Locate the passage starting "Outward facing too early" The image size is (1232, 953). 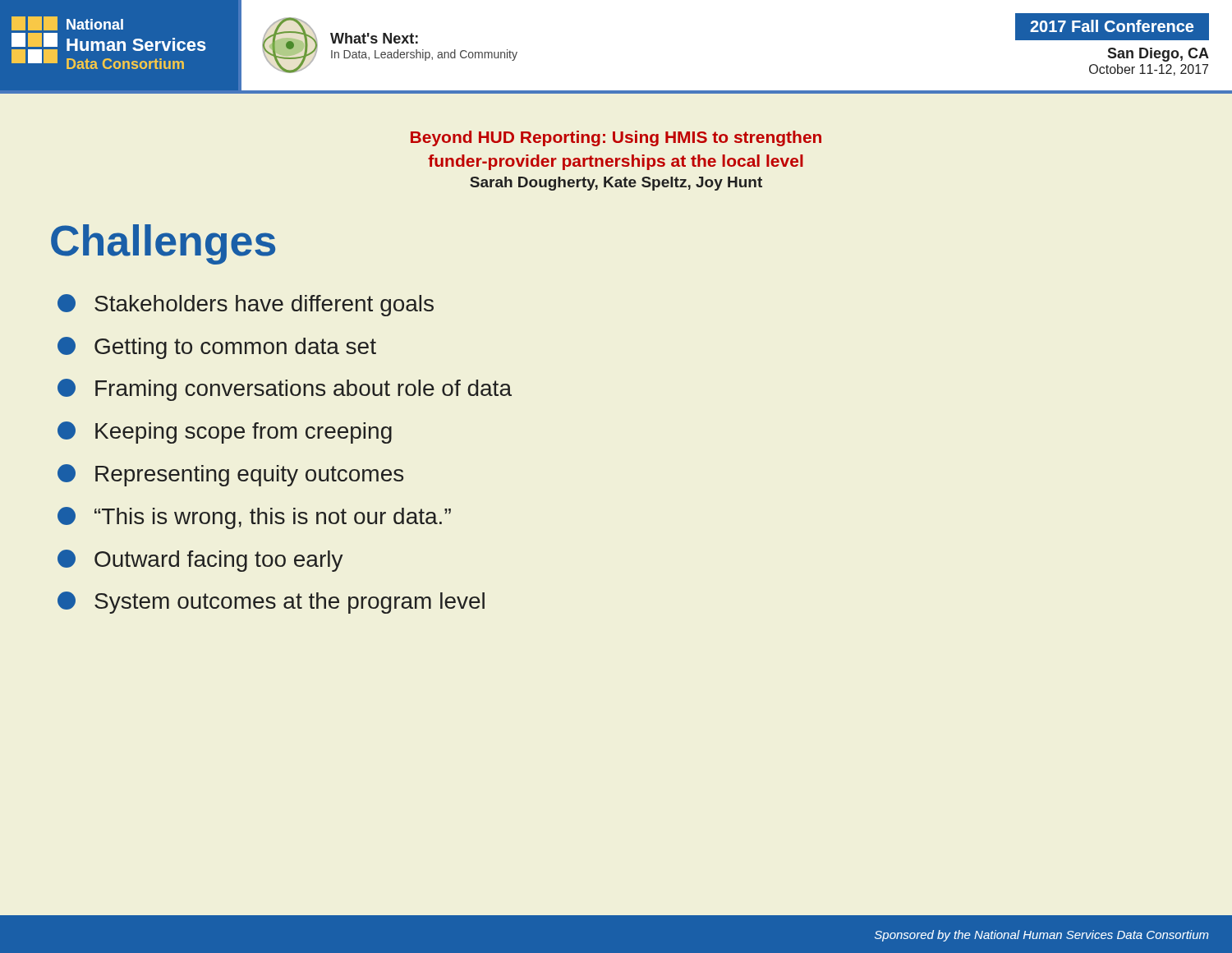(x=200, y=559)
